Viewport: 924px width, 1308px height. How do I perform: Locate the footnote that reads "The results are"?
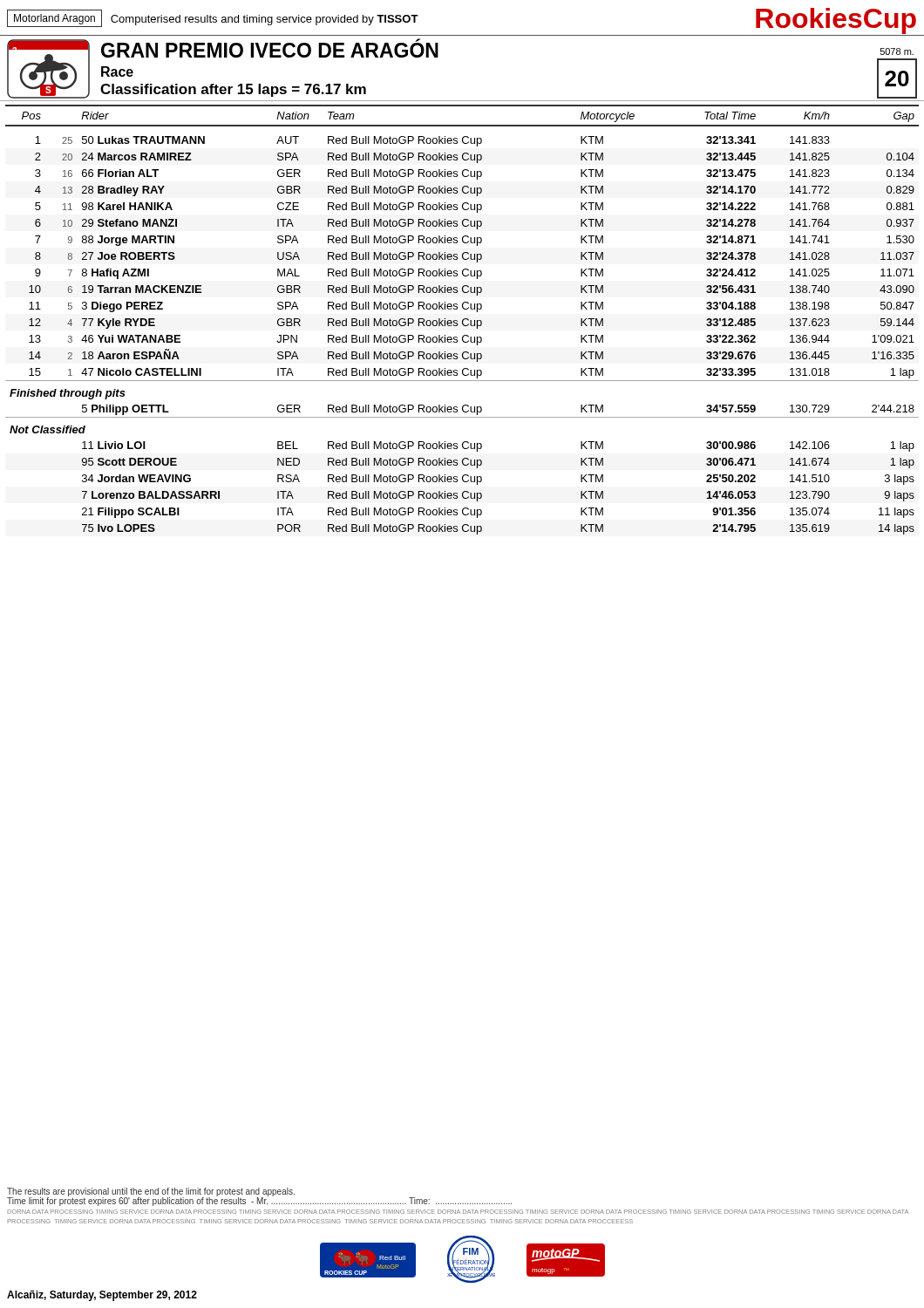coord(151,1192)
